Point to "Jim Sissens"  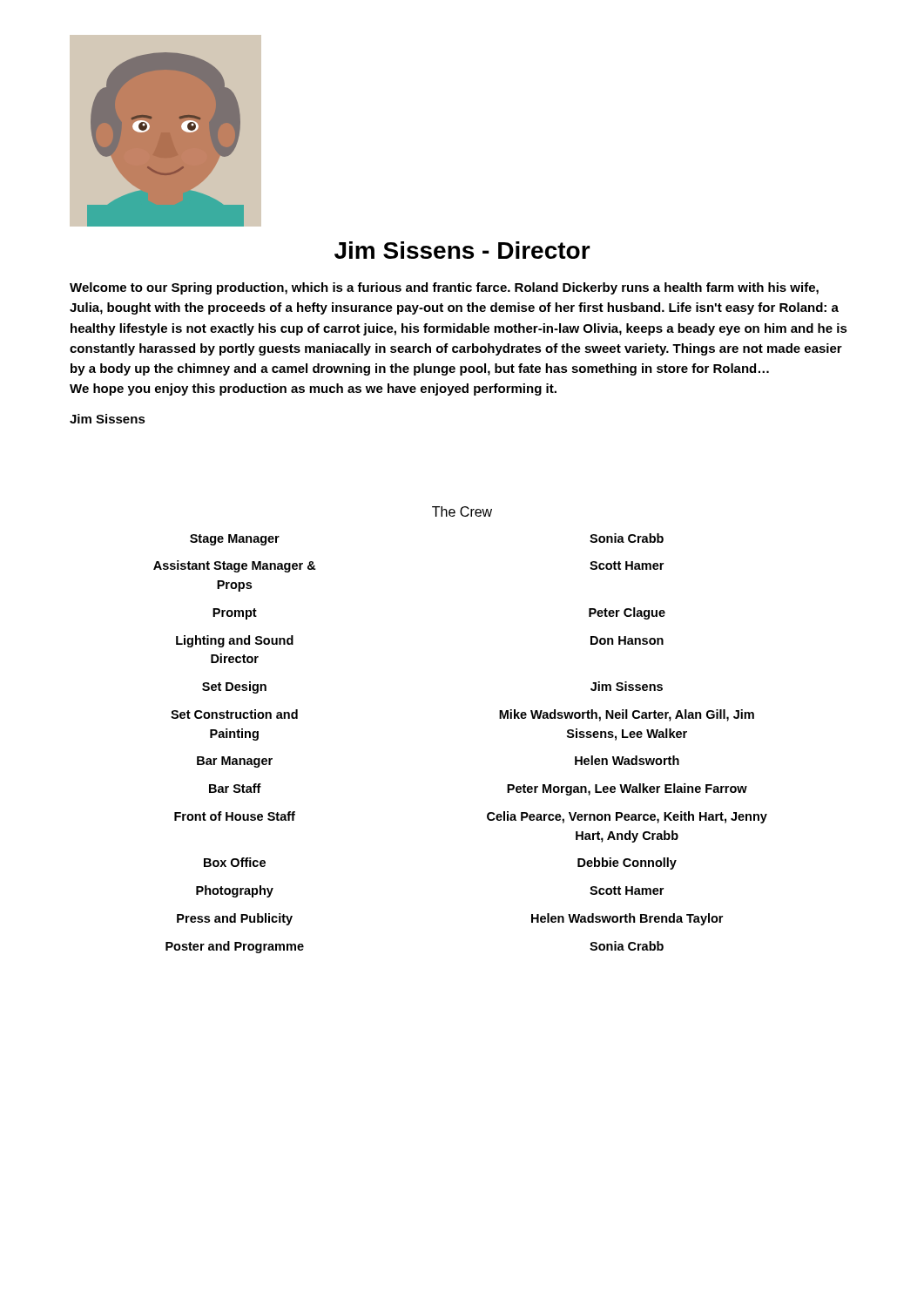107,418
